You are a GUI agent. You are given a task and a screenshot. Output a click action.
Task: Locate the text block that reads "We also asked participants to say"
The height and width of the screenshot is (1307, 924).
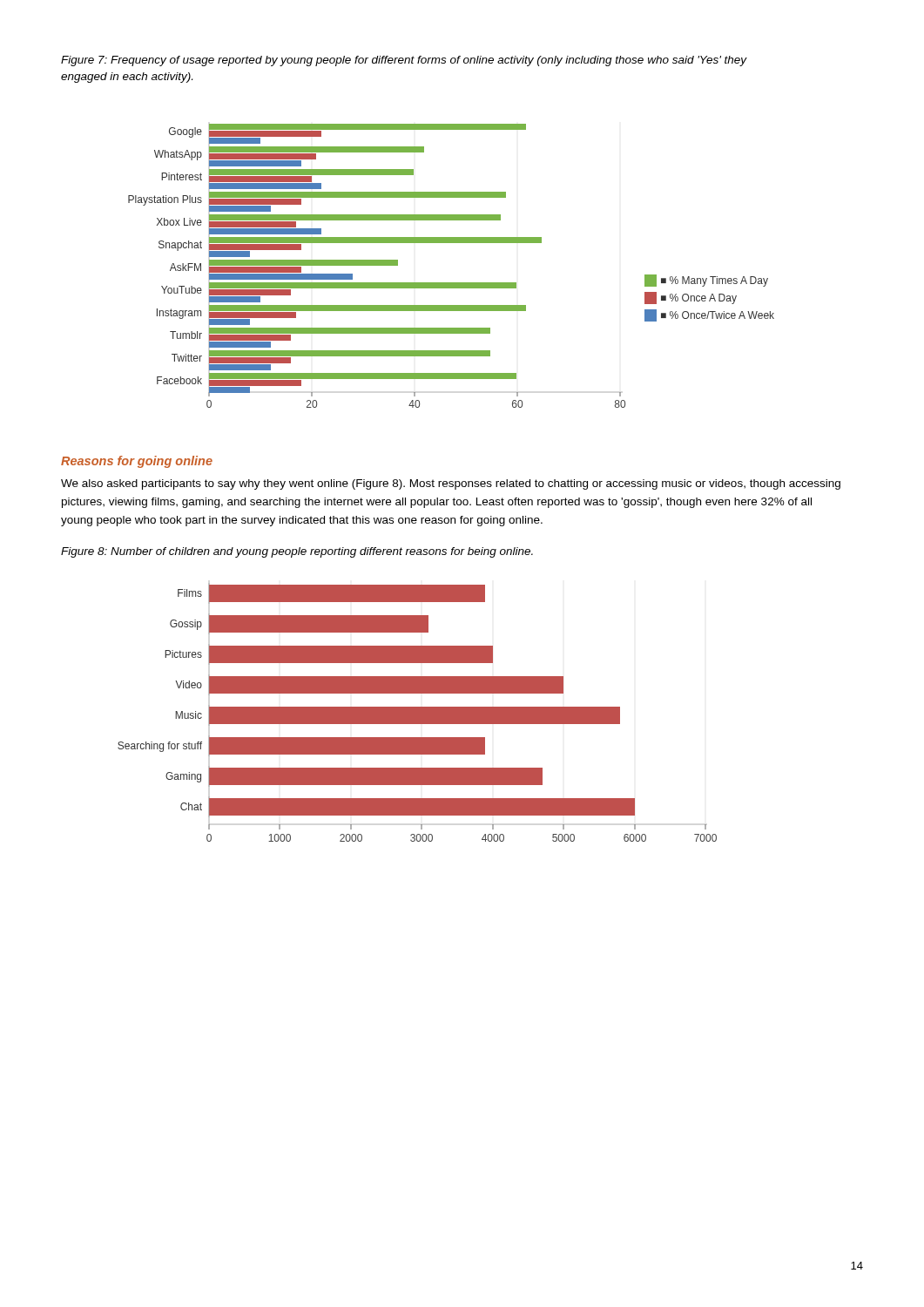click(451, 501)
